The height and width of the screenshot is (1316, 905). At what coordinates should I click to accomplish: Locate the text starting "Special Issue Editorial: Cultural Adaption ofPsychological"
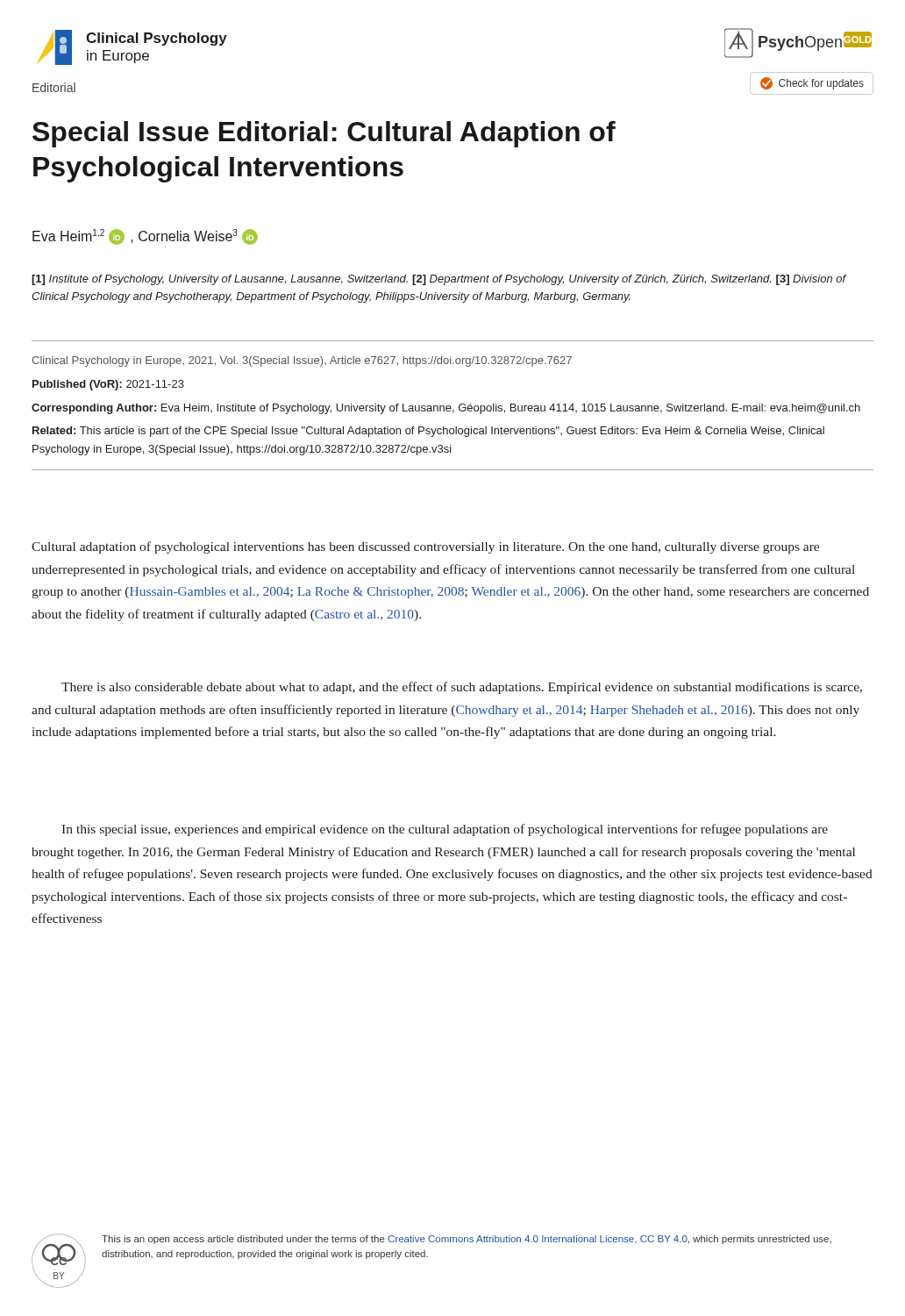(323, 149)
